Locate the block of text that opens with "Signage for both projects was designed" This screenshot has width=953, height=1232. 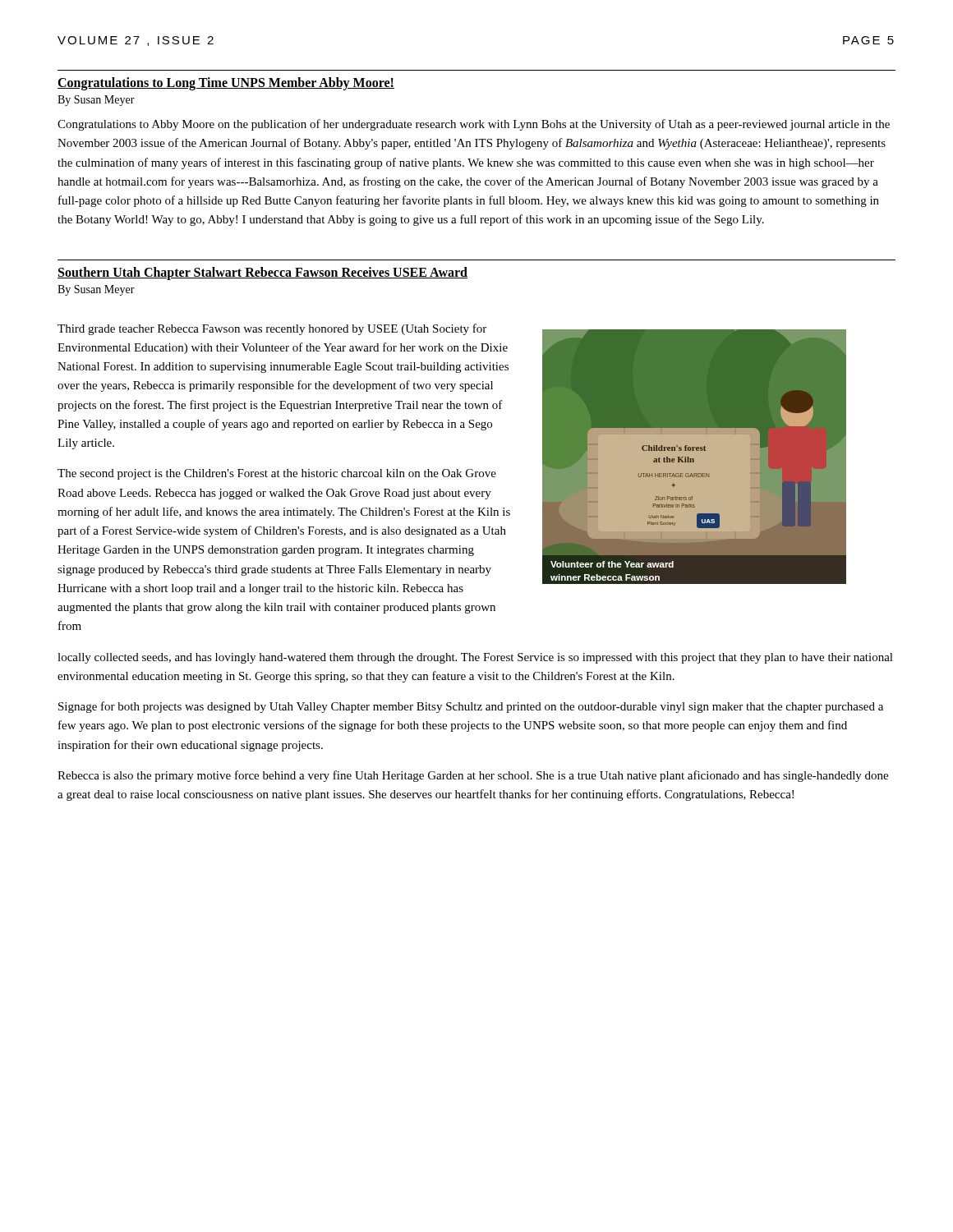[x=470, y=725]
